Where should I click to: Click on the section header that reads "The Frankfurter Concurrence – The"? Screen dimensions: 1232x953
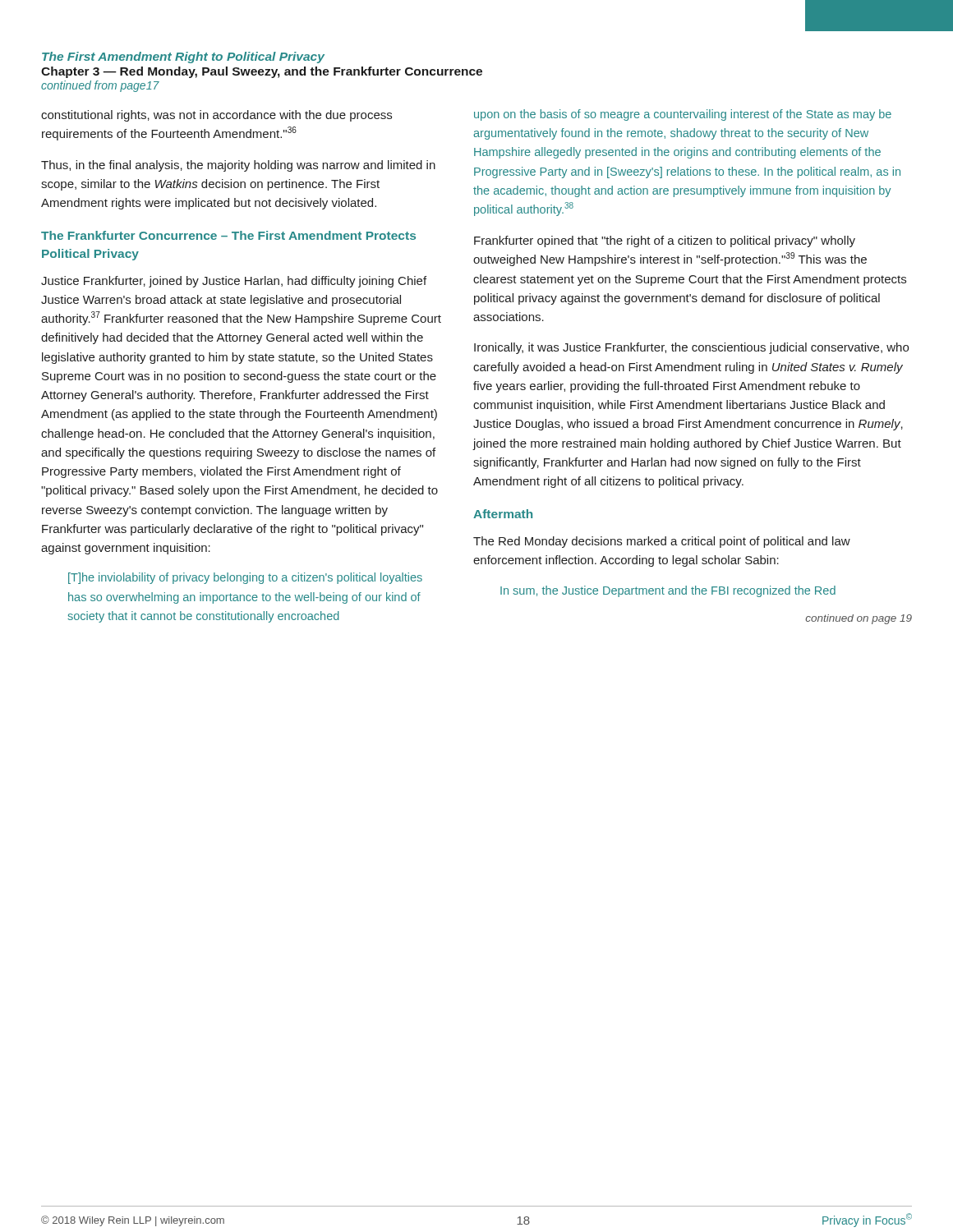[242, 245]
